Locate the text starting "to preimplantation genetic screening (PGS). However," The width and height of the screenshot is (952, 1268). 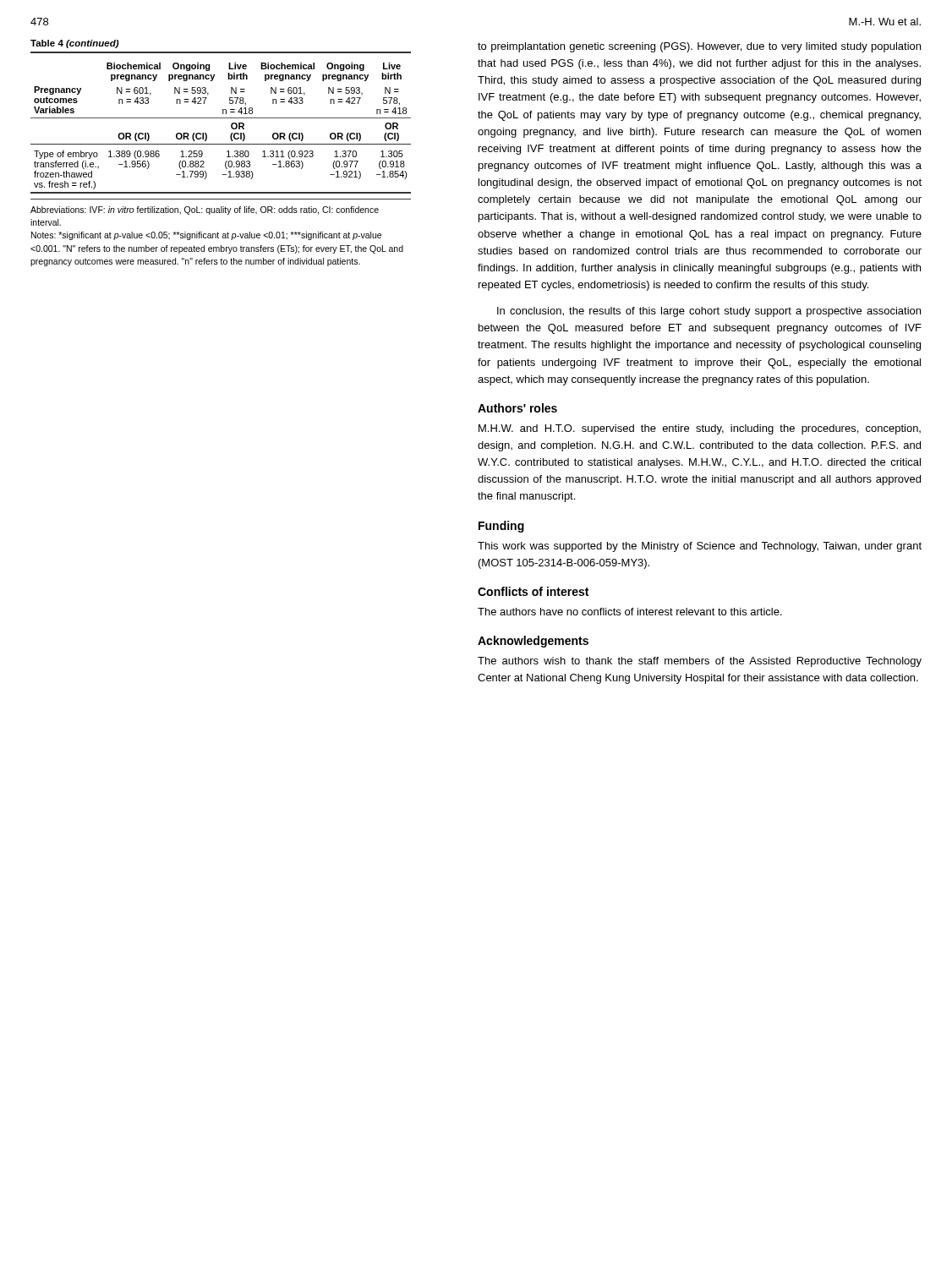(700, 213)
